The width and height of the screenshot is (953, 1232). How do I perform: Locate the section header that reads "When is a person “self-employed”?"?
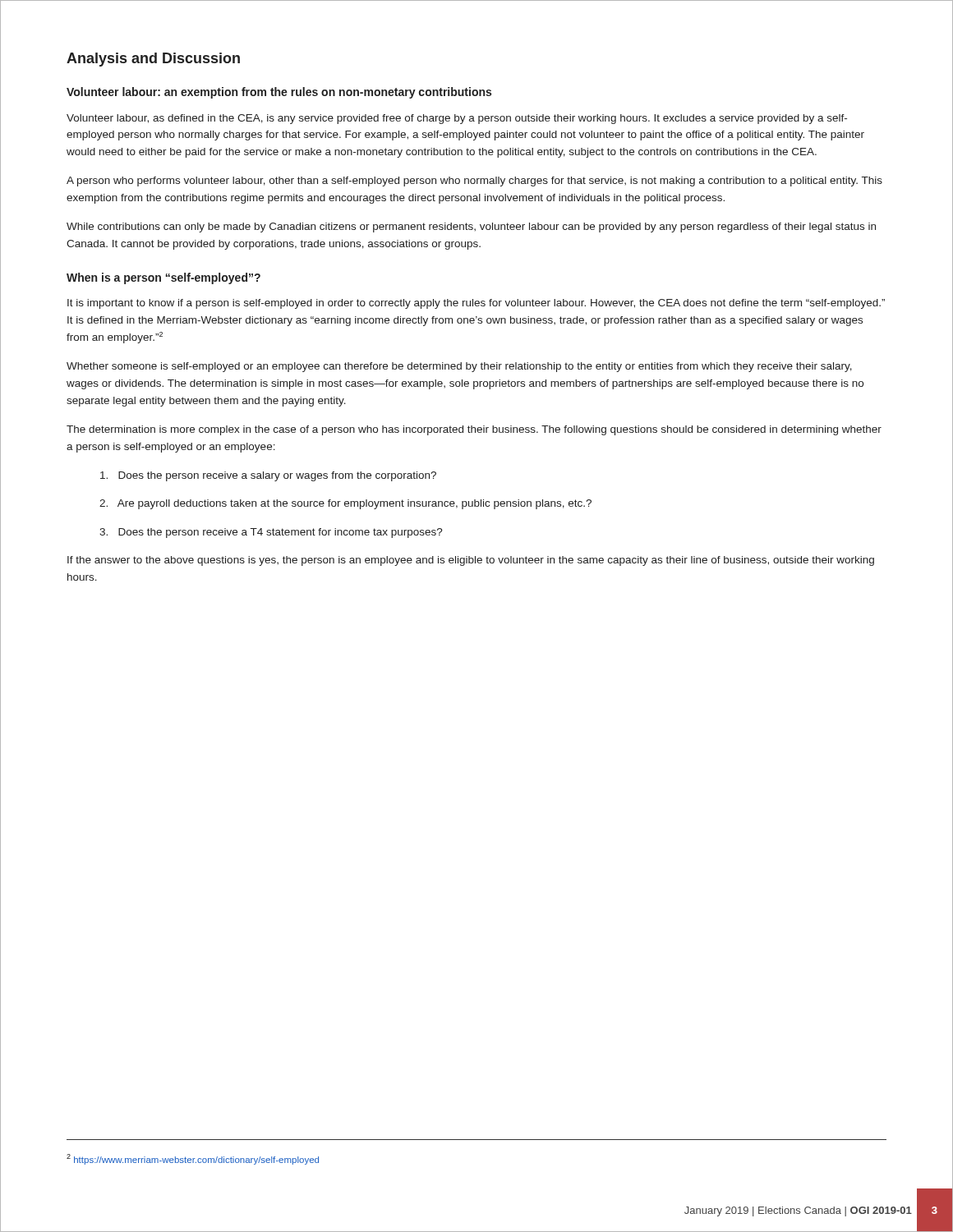pos(163,278)
